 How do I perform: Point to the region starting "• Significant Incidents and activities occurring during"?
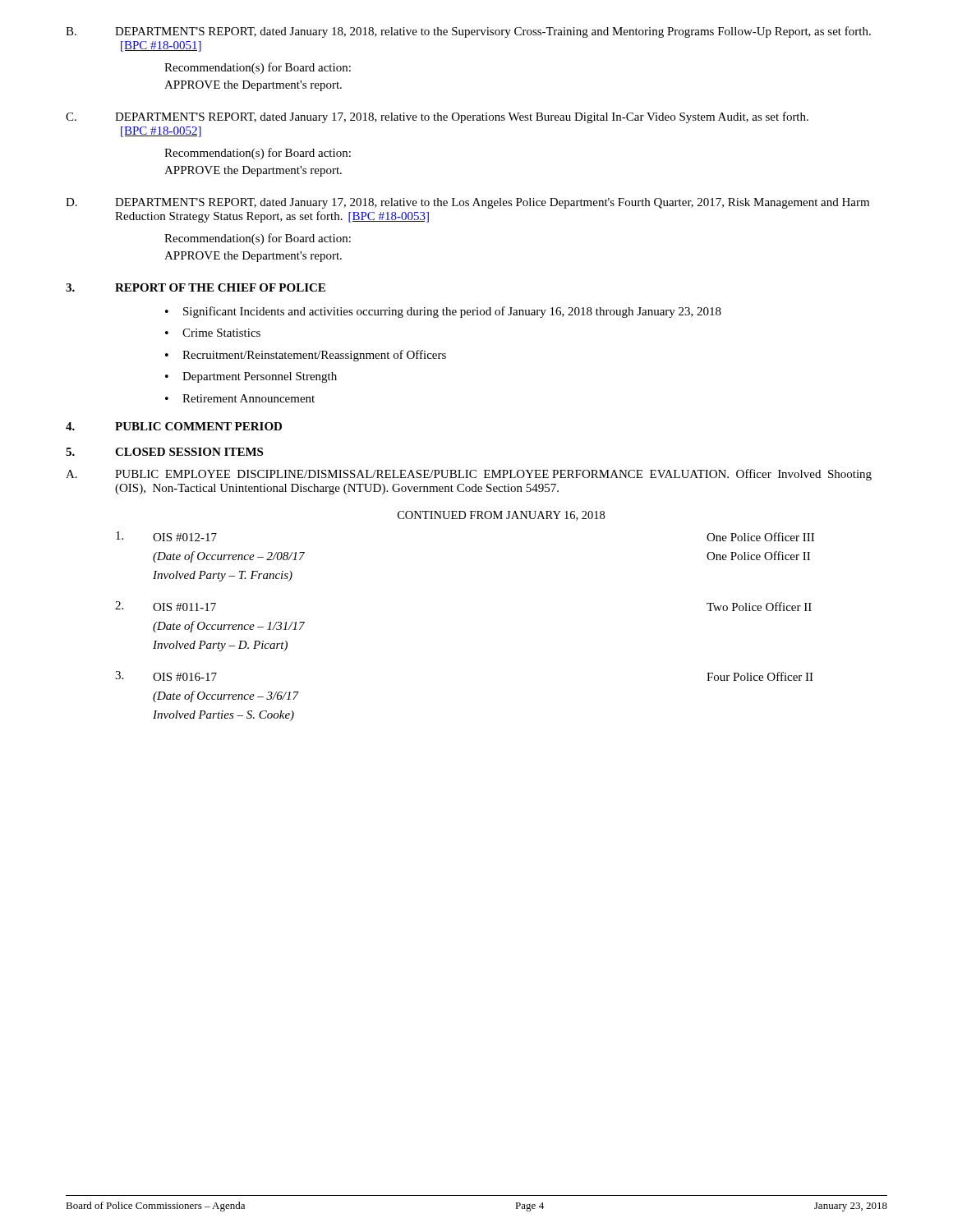point(526,312)
